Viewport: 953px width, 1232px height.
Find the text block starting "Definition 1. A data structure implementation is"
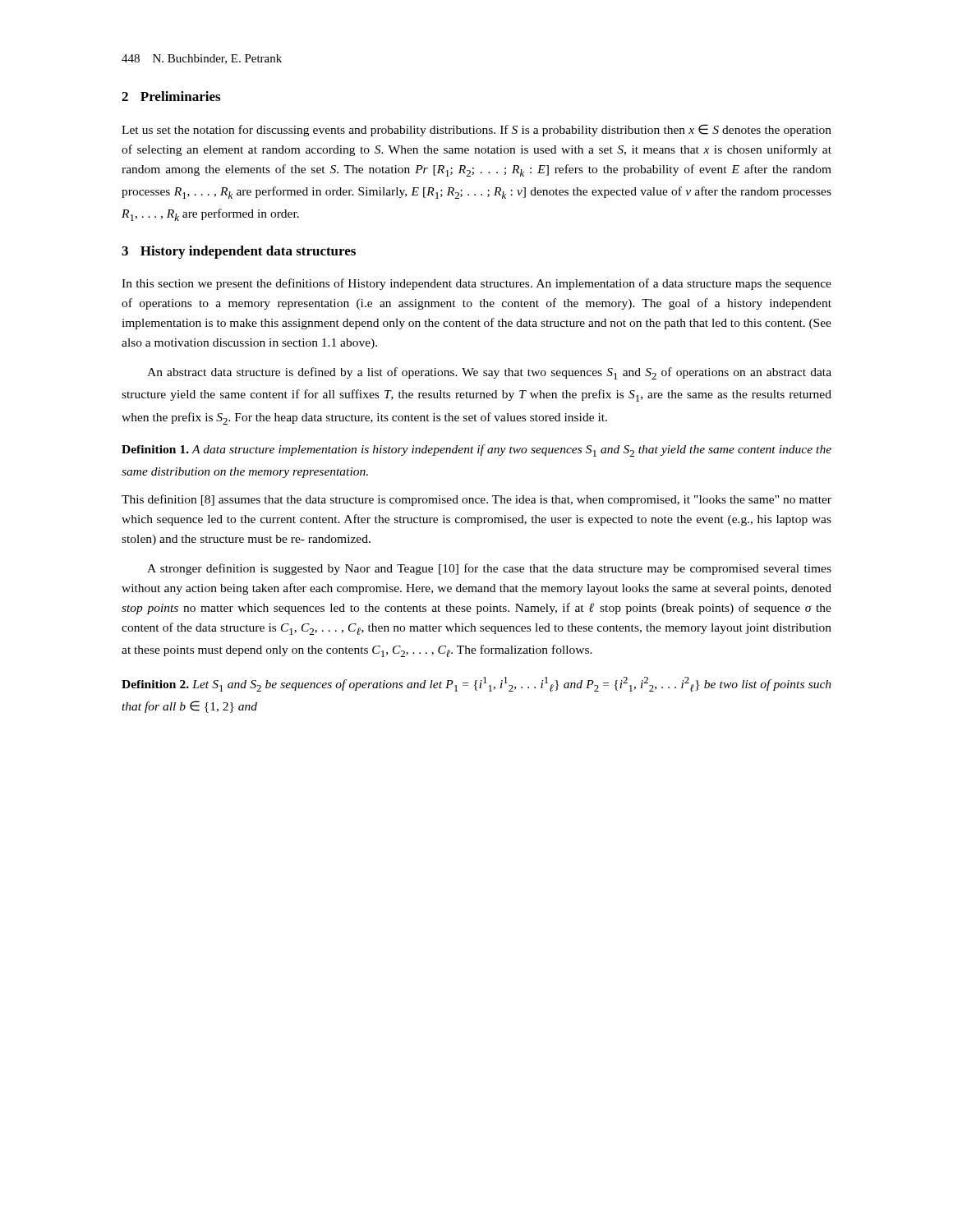coord(476,460)
